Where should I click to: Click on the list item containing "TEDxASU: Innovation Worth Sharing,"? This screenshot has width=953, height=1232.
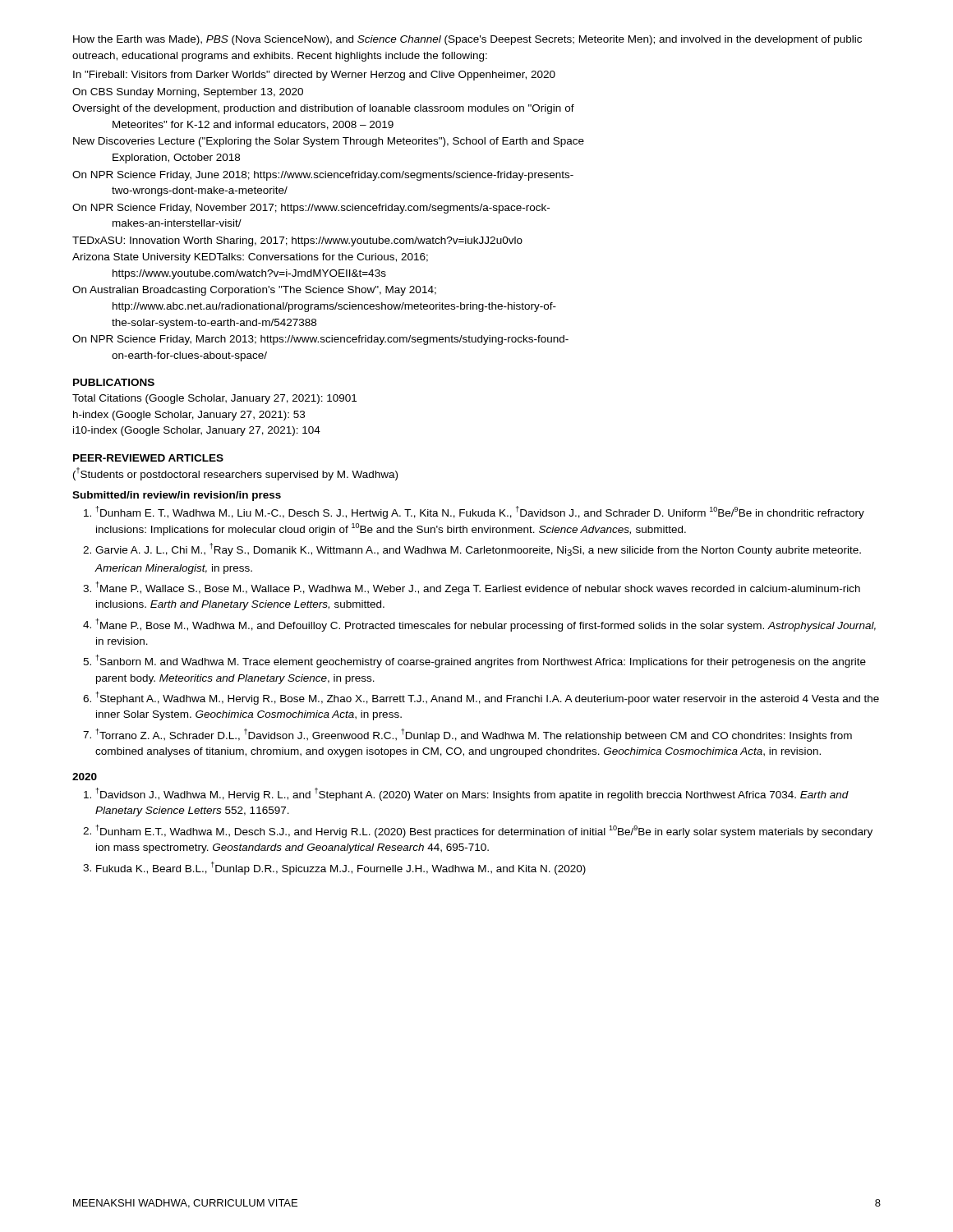(x=297, y=240)
